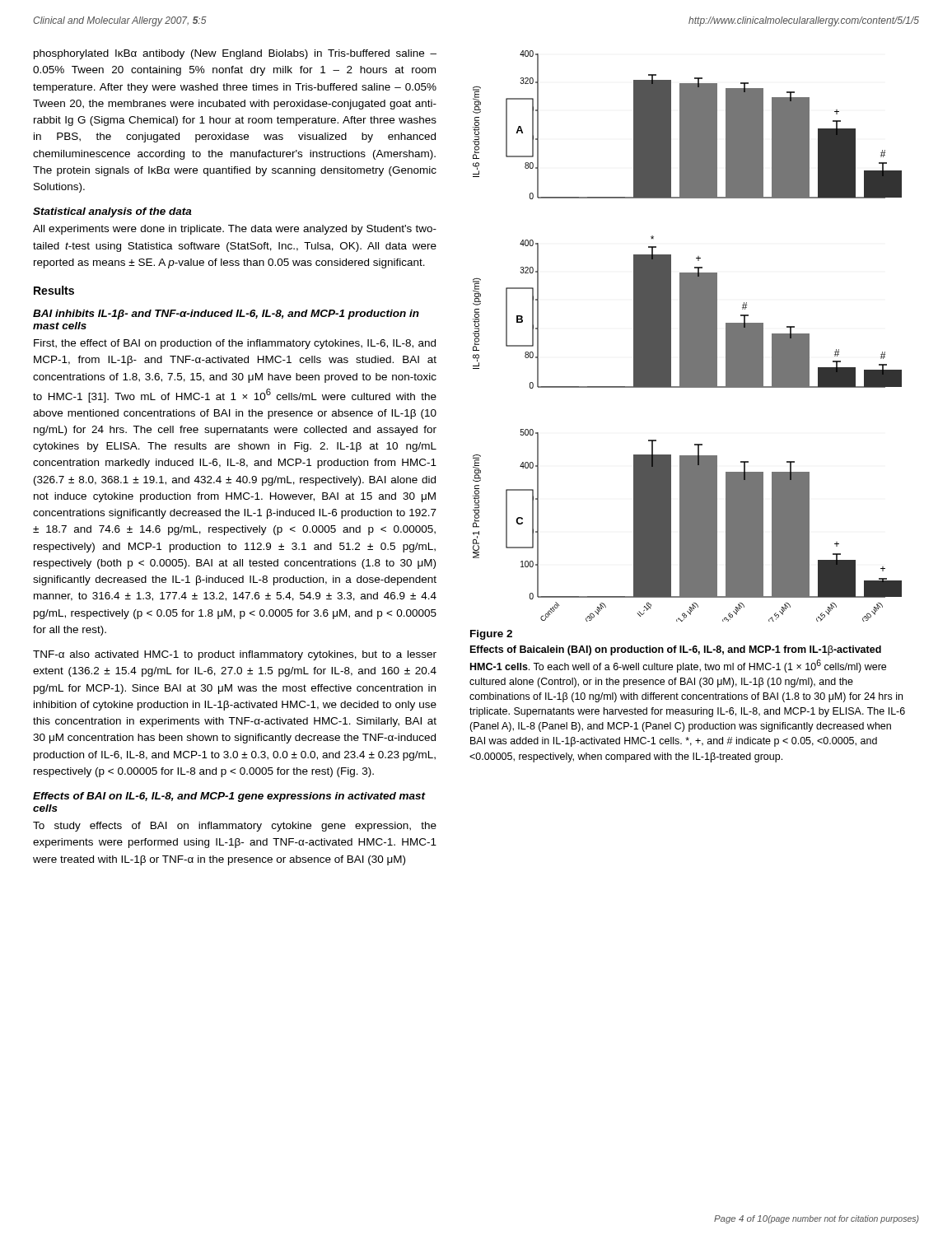
Task: Select the block starting "Figure 2 Effects of Baicalein (BAI) on production"
Action: (x=687, y=695)
